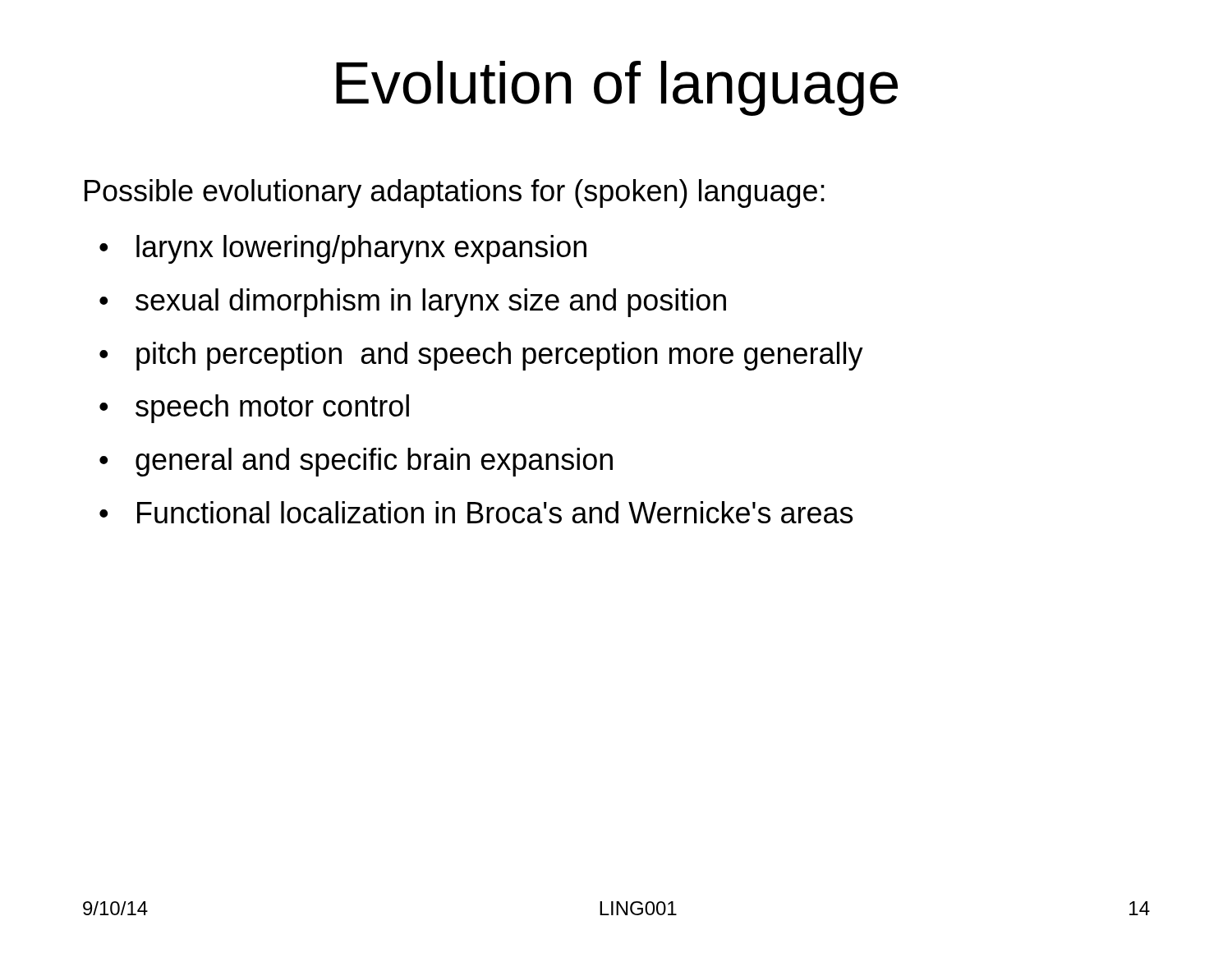Viewport: 1232px width, 953px height.
Task: Locate the block of text that opens with "• general and specific brain"
Action: click(357, 461)
